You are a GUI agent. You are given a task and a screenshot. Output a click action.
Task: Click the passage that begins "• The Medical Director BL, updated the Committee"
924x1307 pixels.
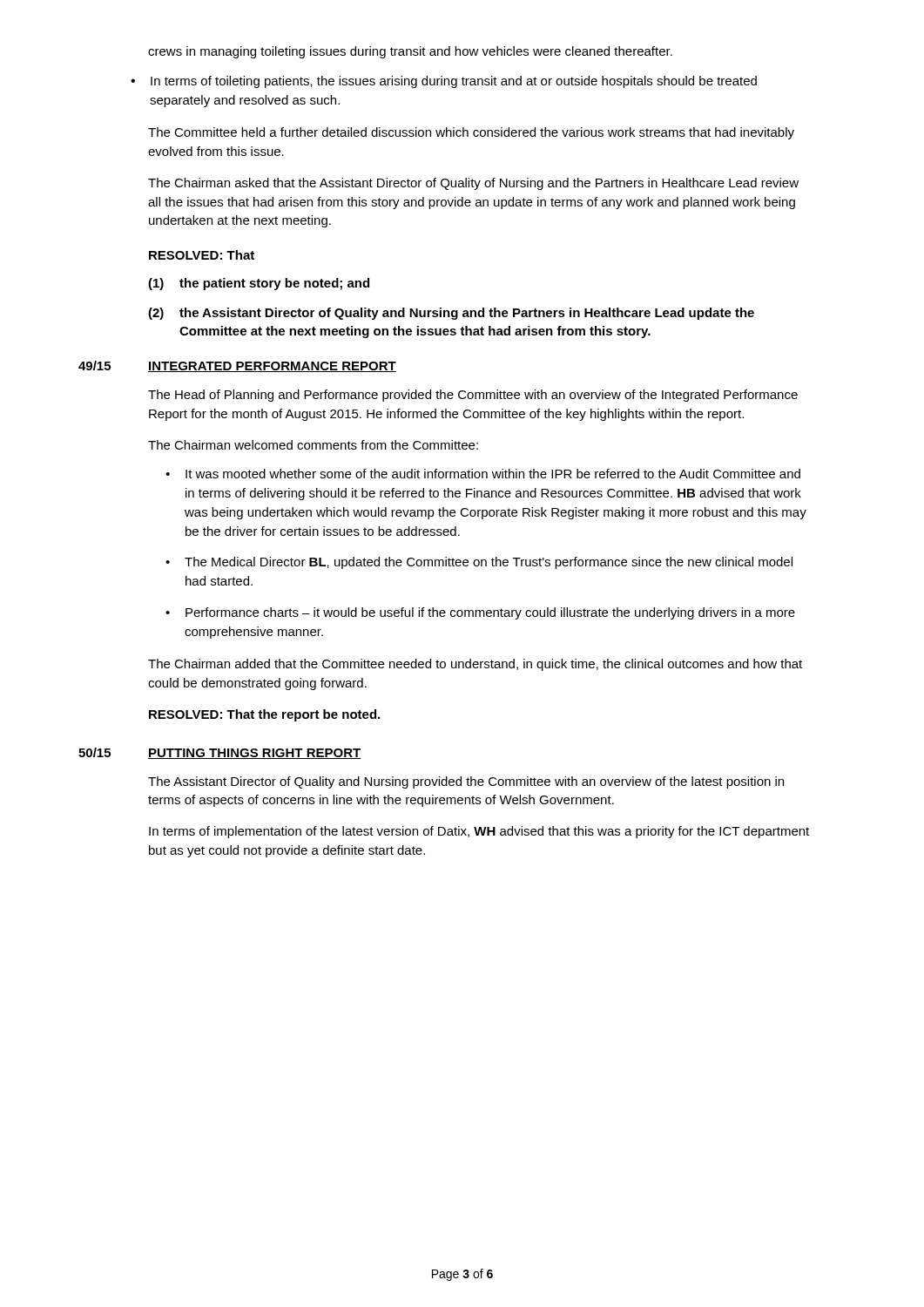click(x=488, y=572)
